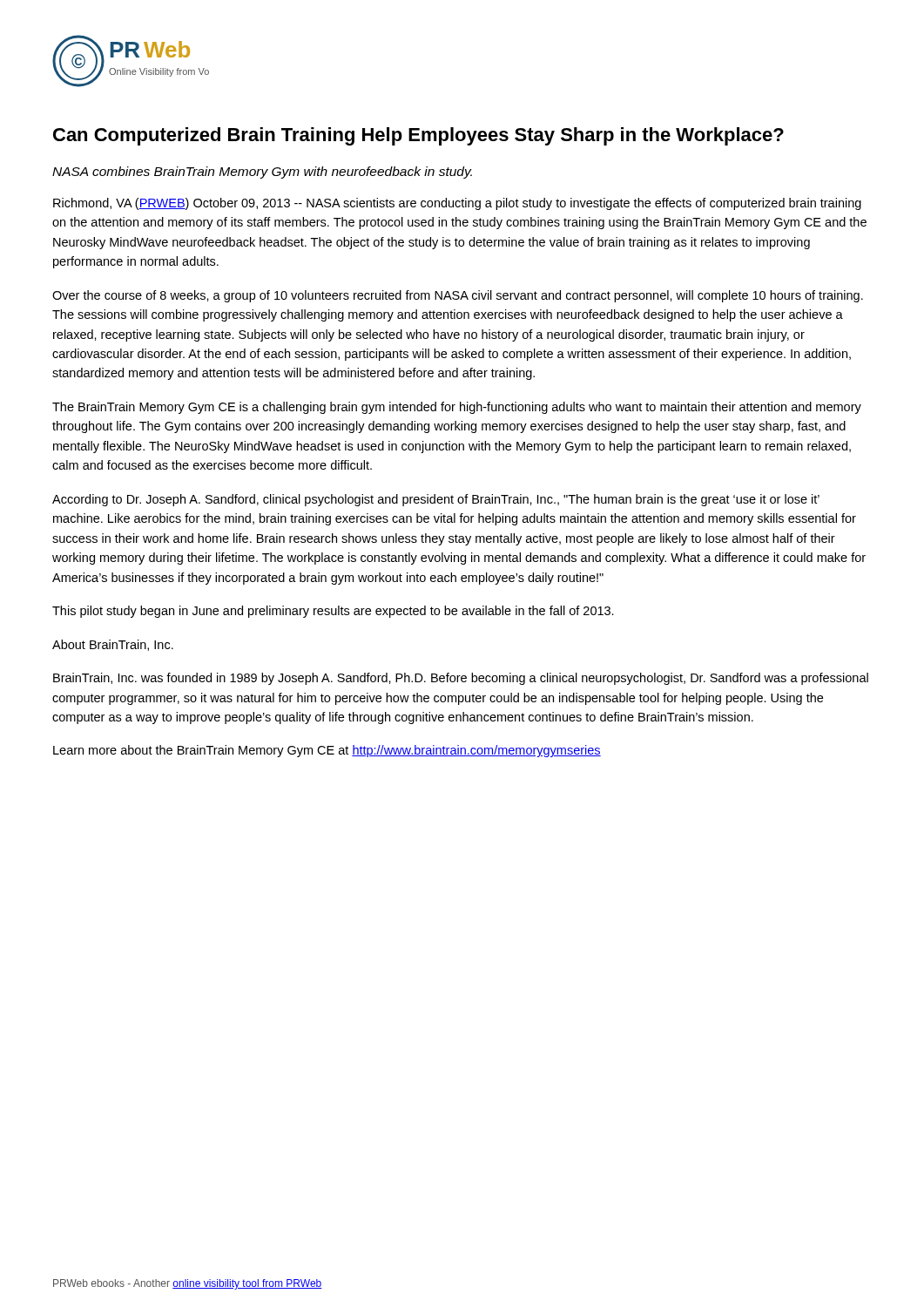Screen dimensions: 1307x924
Task: Select the text block that says "Over the course of 8 weeks, a"
Action: coord(458,334)
